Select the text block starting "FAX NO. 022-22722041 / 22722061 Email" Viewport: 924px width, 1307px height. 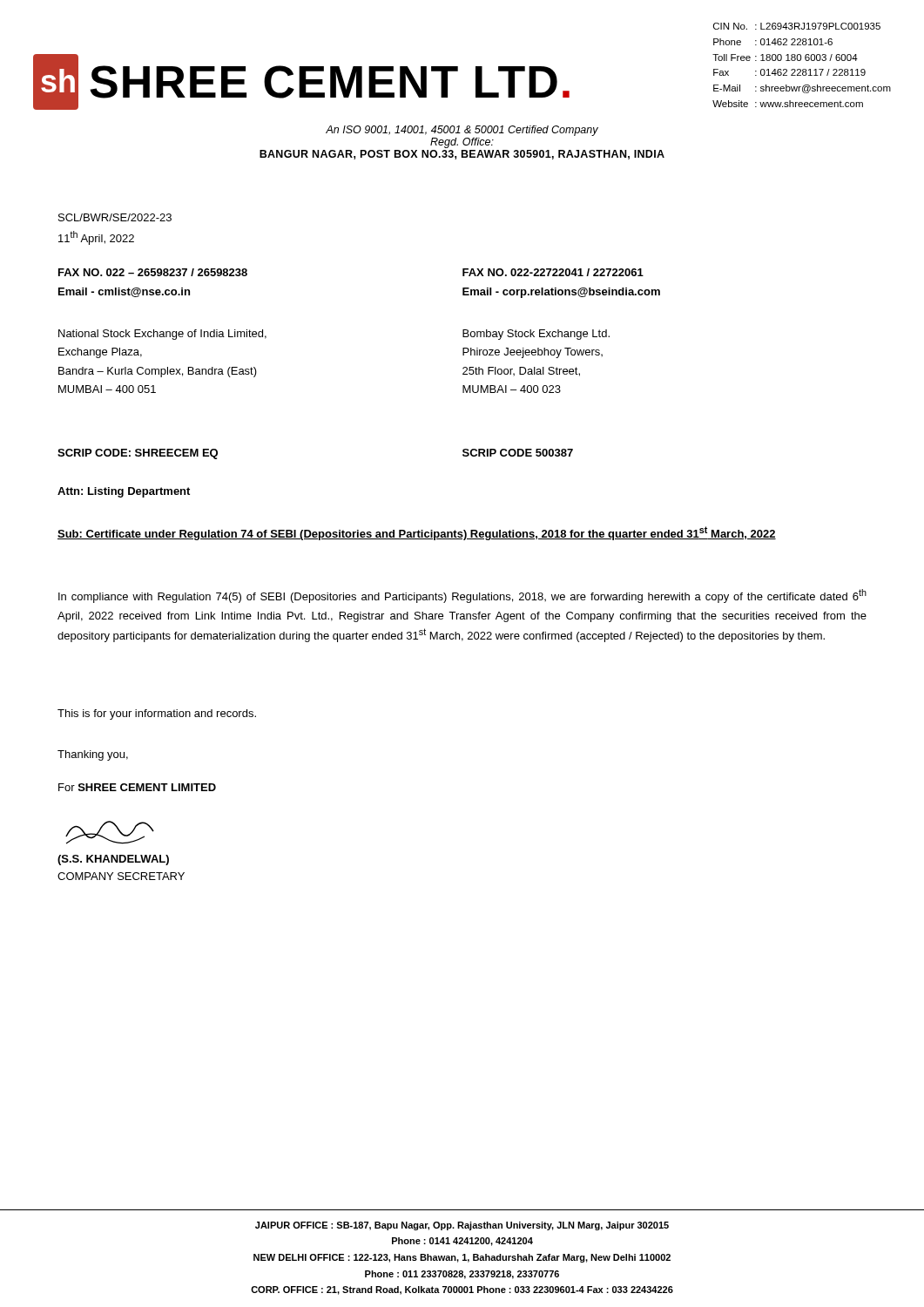tap(561, 282)
